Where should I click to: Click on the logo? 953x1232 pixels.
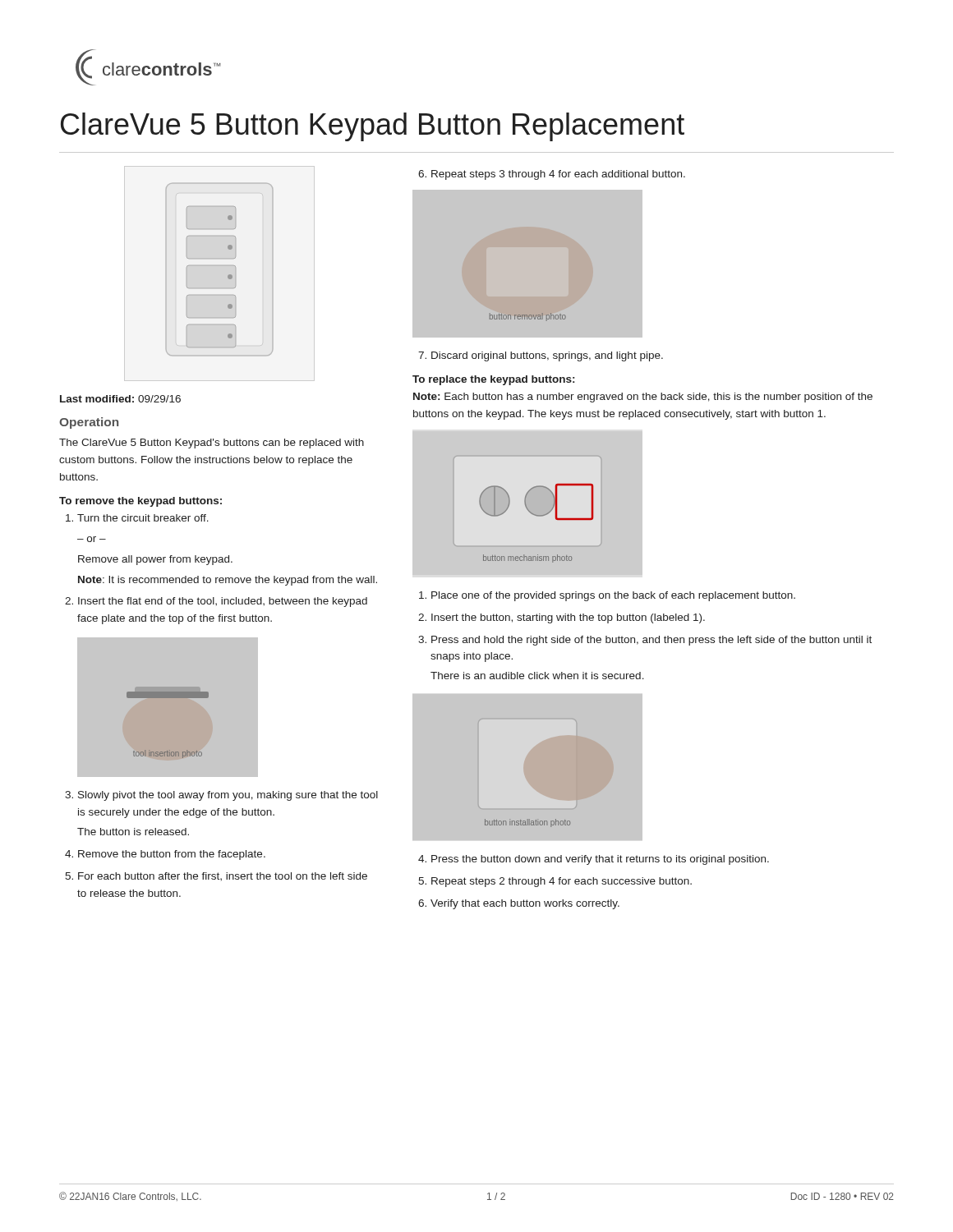[476, 69]
